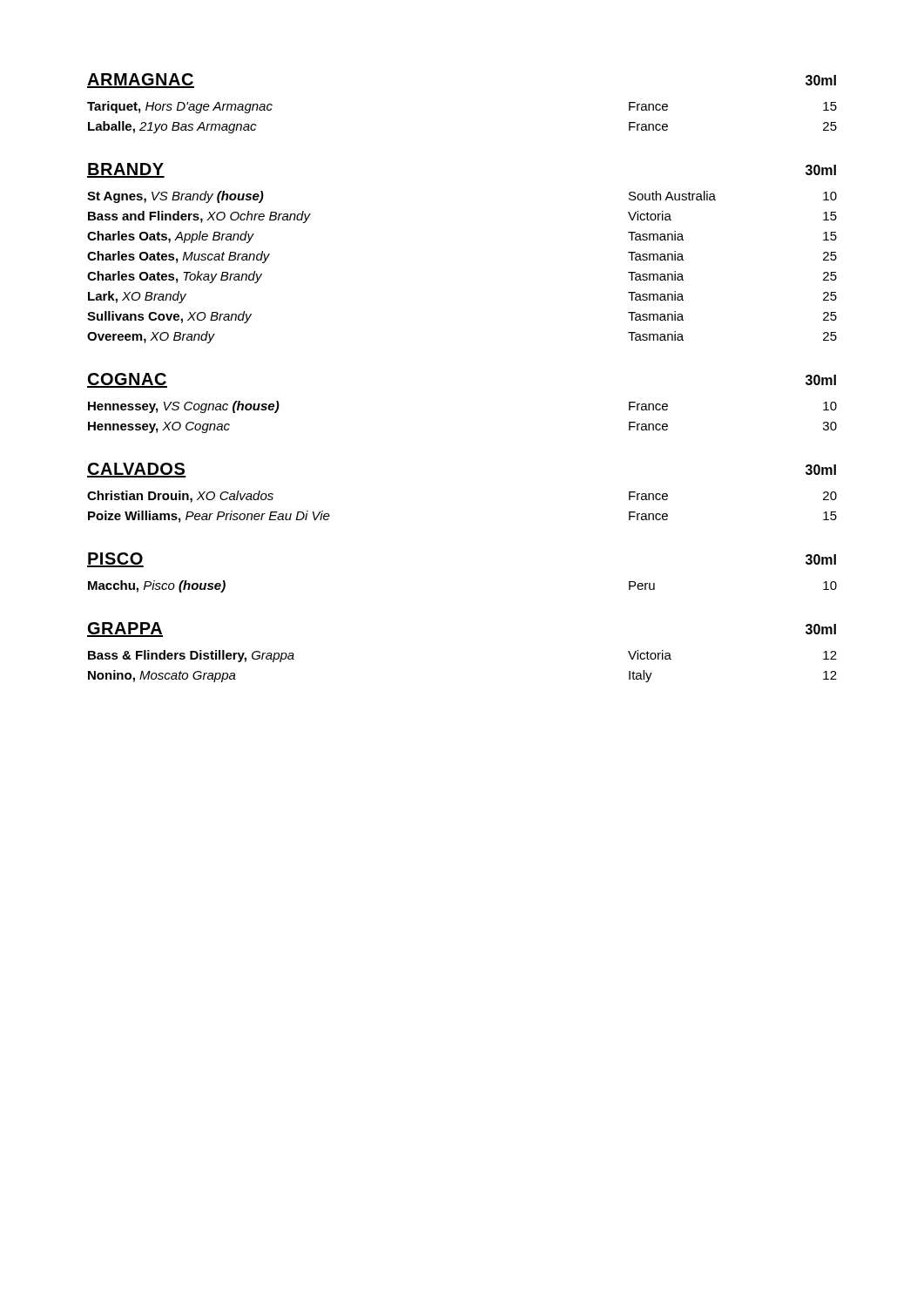
Task: Find the region starting "Hennessey, XO Cognac France 30"
Action: click(x=150, y=427)
